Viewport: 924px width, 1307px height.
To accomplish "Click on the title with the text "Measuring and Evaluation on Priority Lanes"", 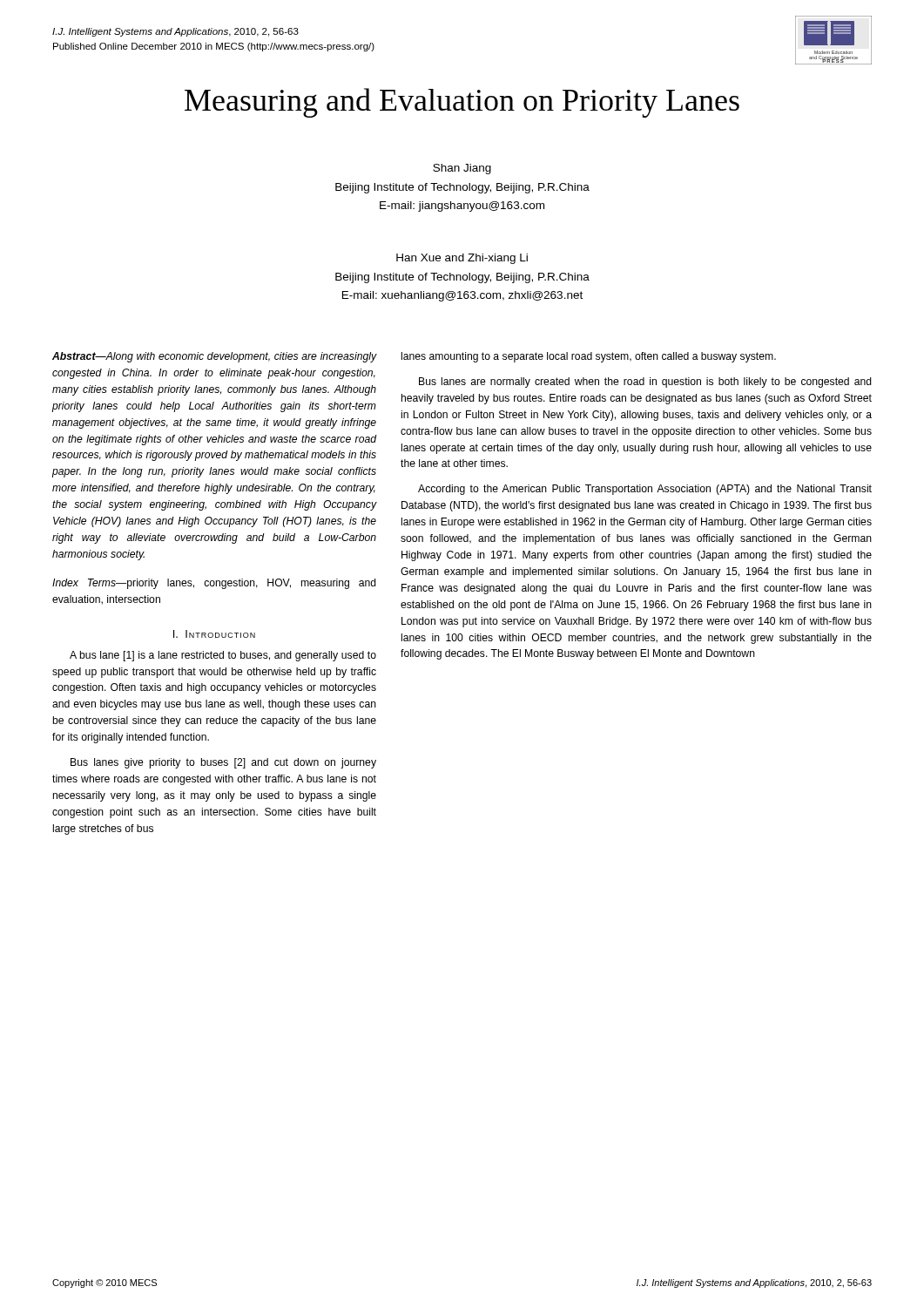I will coord(462,101).
